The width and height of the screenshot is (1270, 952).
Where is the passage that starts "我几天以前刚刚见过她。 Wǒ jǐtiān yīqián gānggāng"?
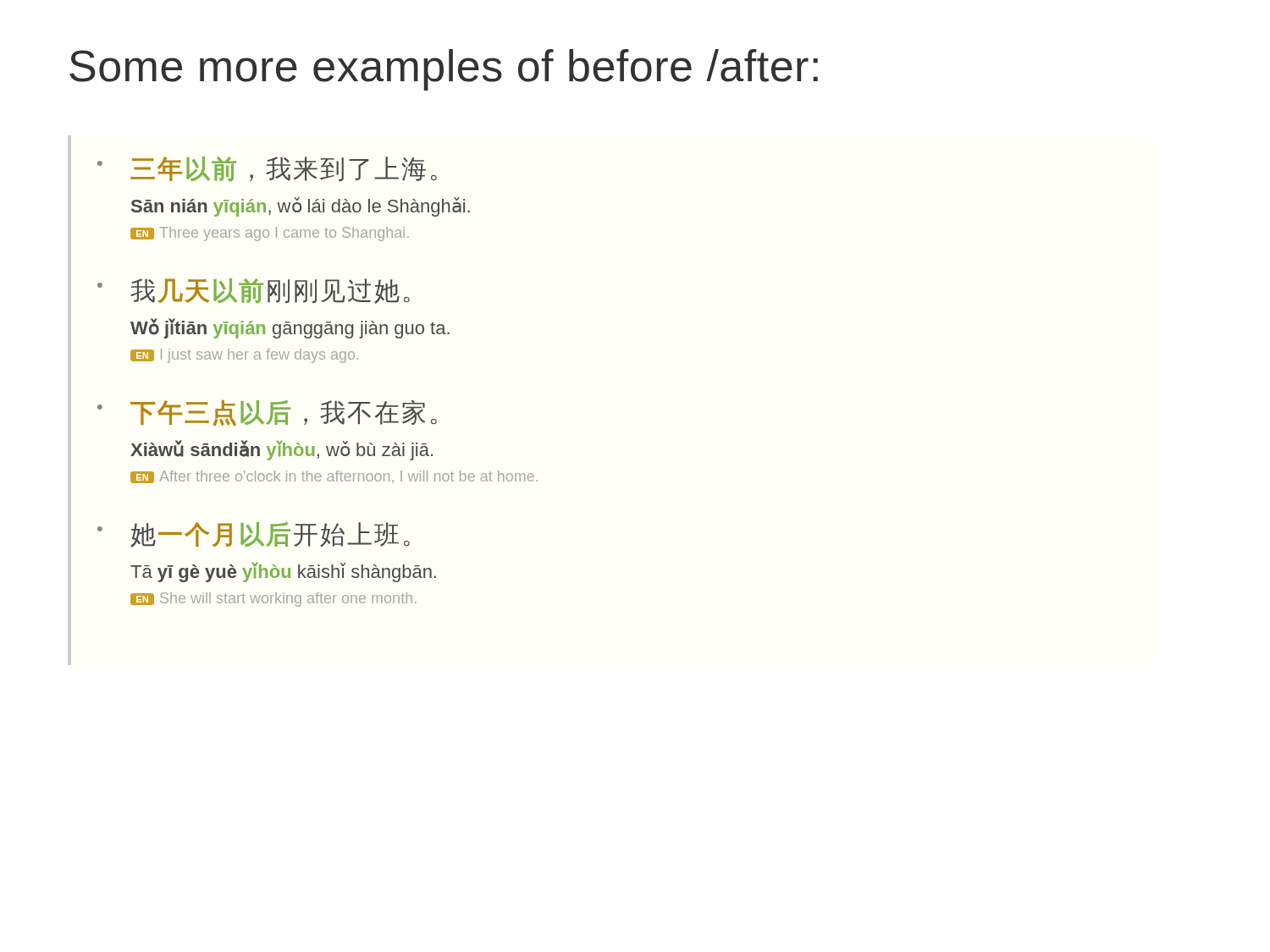pyautogui.click(x=270, y=291)
